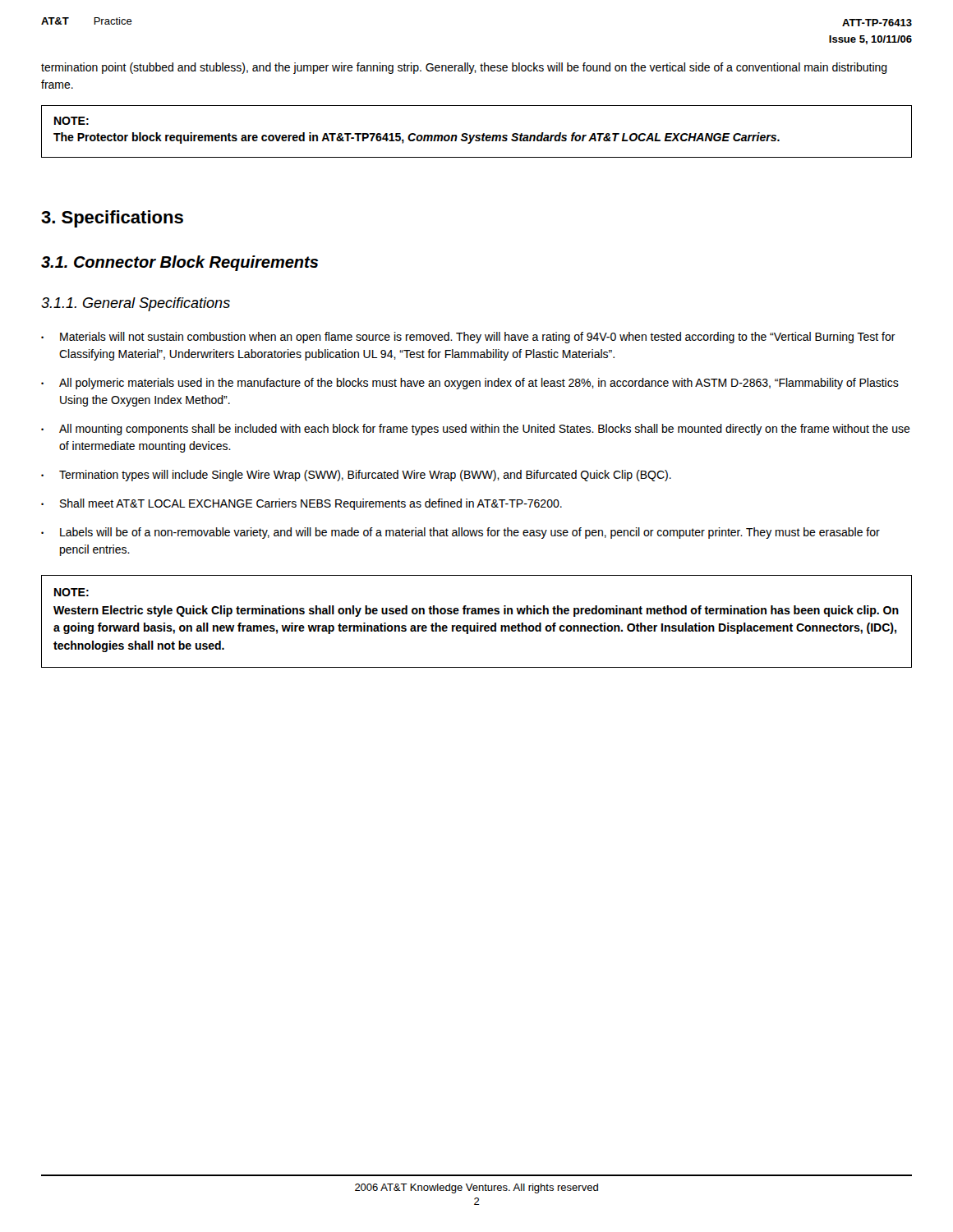Image resolution: width=953 pixels, height=1232 pixels.
Task: Locate the text block containing "NOTE: Western Electric style"
Action: coord(476,619)
